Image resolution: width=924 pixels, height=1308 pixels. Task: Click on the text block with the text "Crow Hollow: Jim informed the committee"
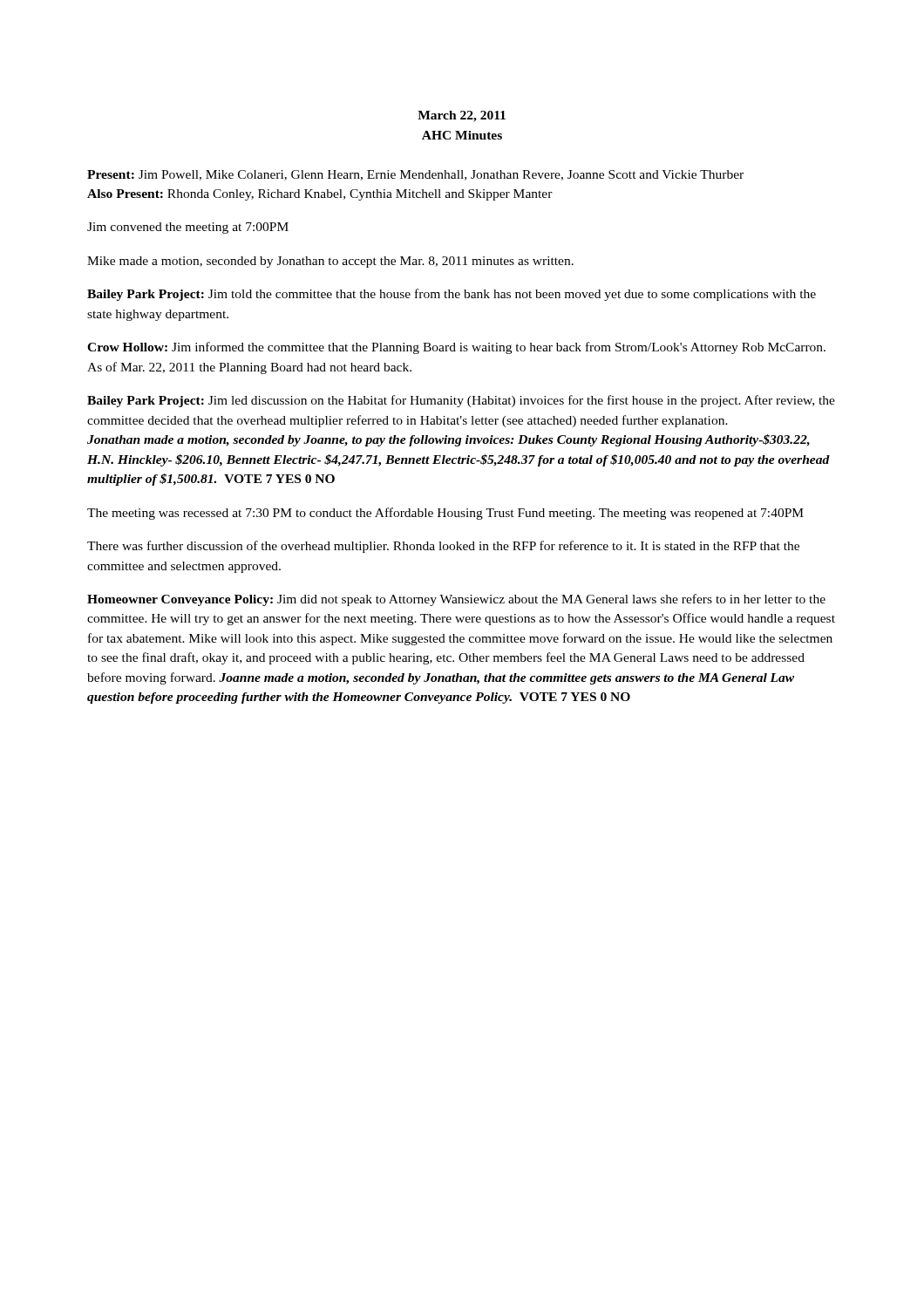click(x=462, y=357)
